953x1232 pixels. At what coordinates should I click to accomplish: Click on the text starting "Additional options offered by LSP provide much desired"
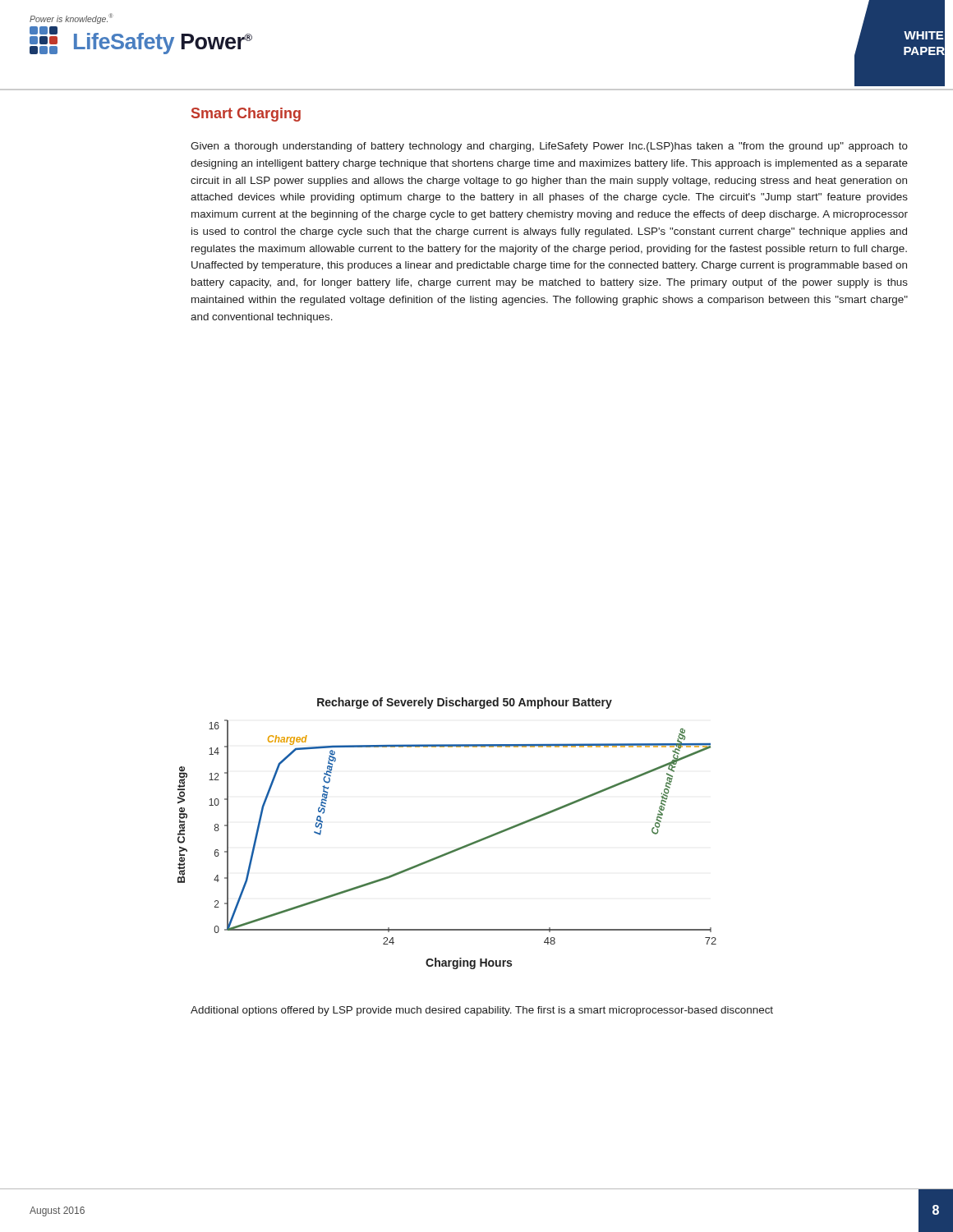[482, 1010]
